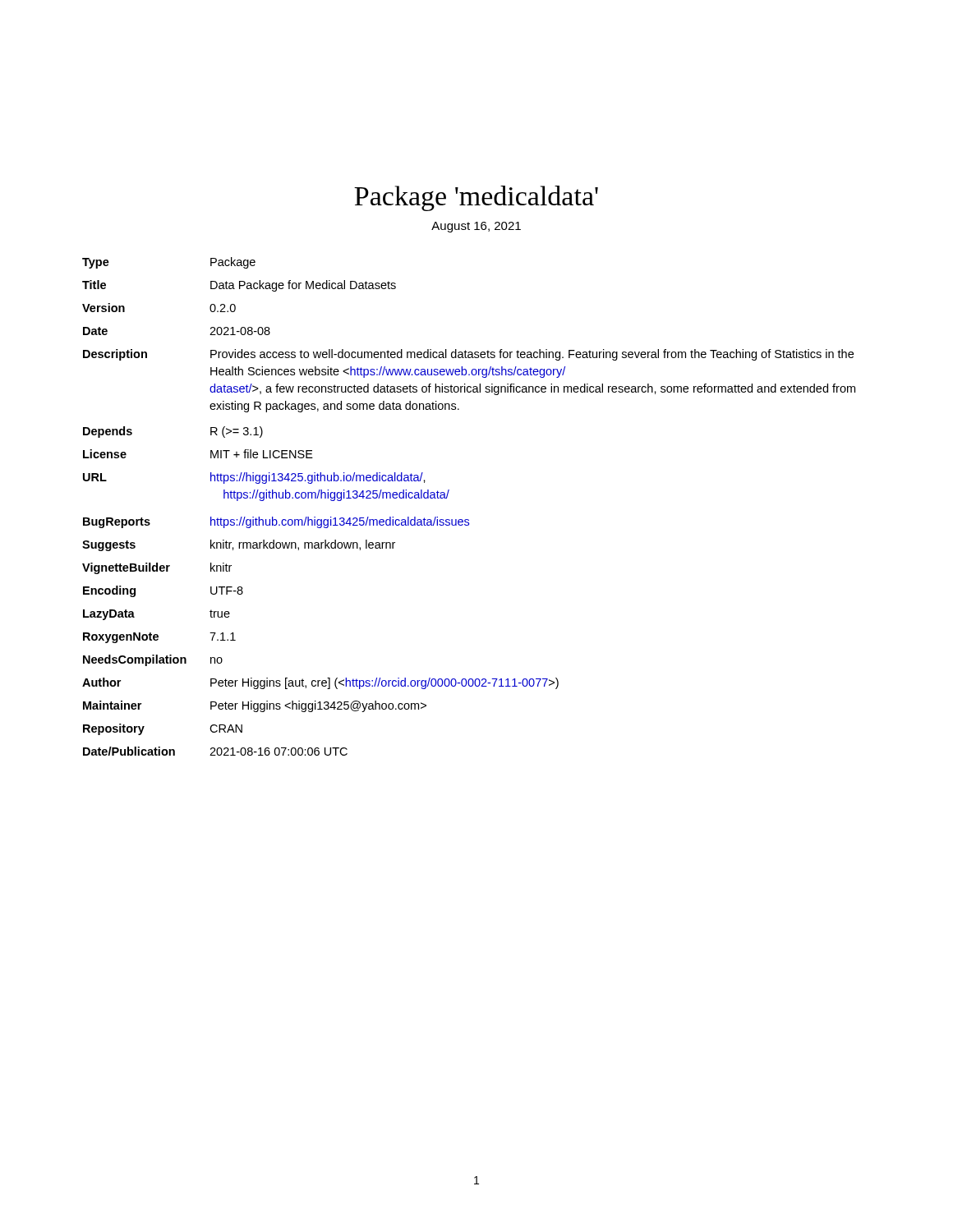
Task: Locate the text that reads "Type Package"
Action: click(x=92, y=262)
